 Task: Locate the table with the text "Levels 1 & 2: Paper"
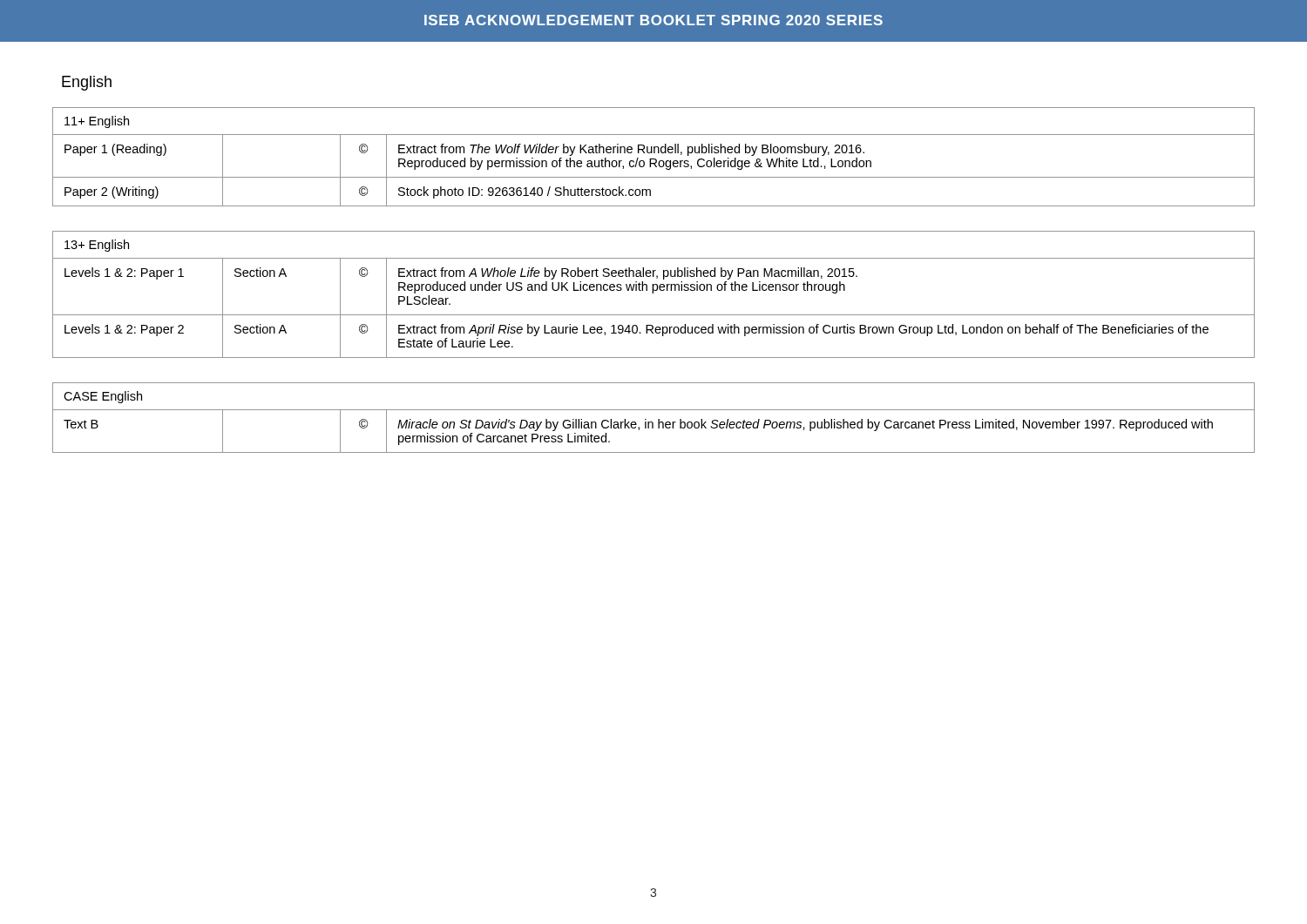pyautogui.click(x=654, y=294)
